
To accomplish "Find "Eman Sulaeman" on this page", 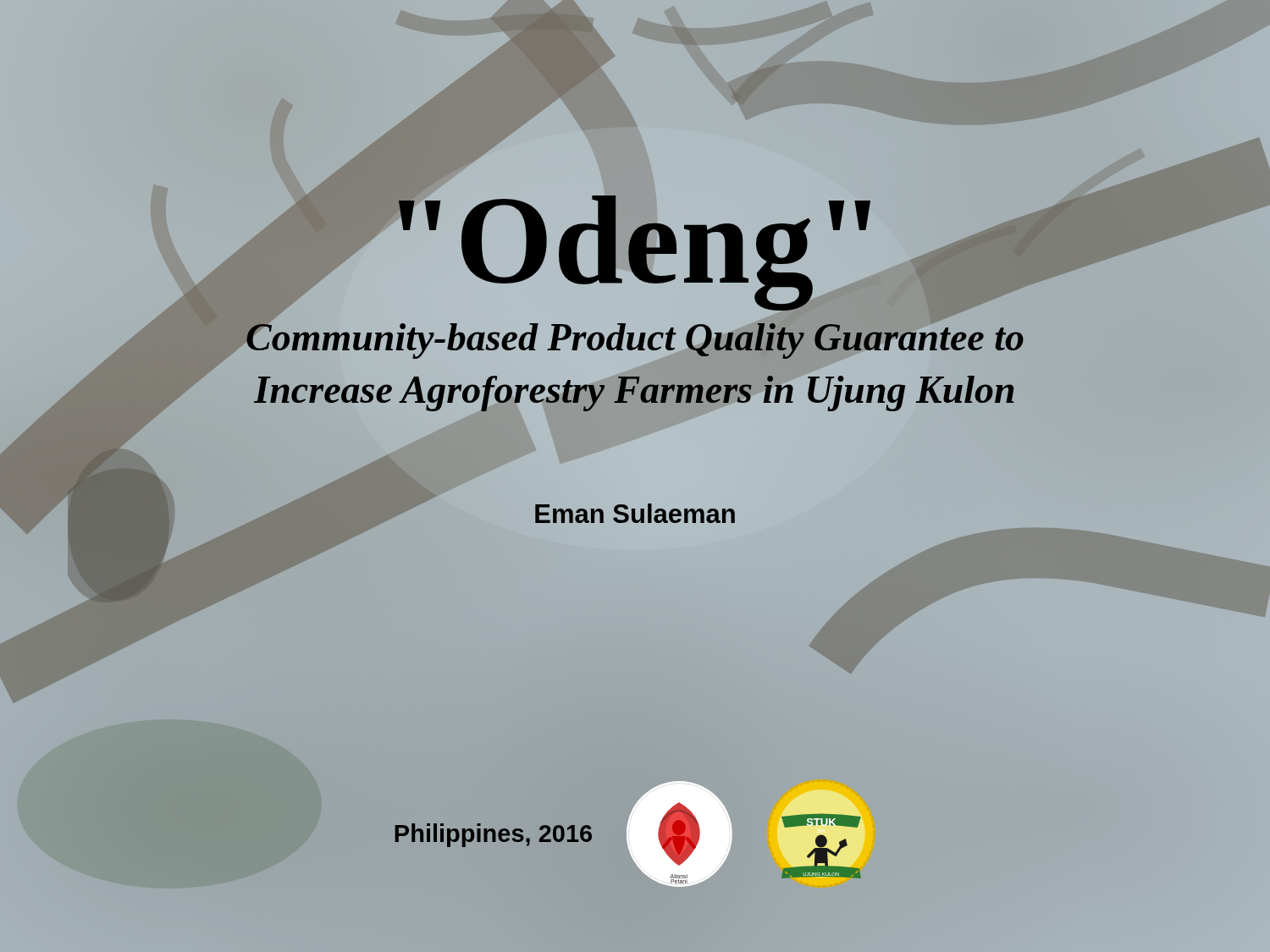I will coord(635,514).
